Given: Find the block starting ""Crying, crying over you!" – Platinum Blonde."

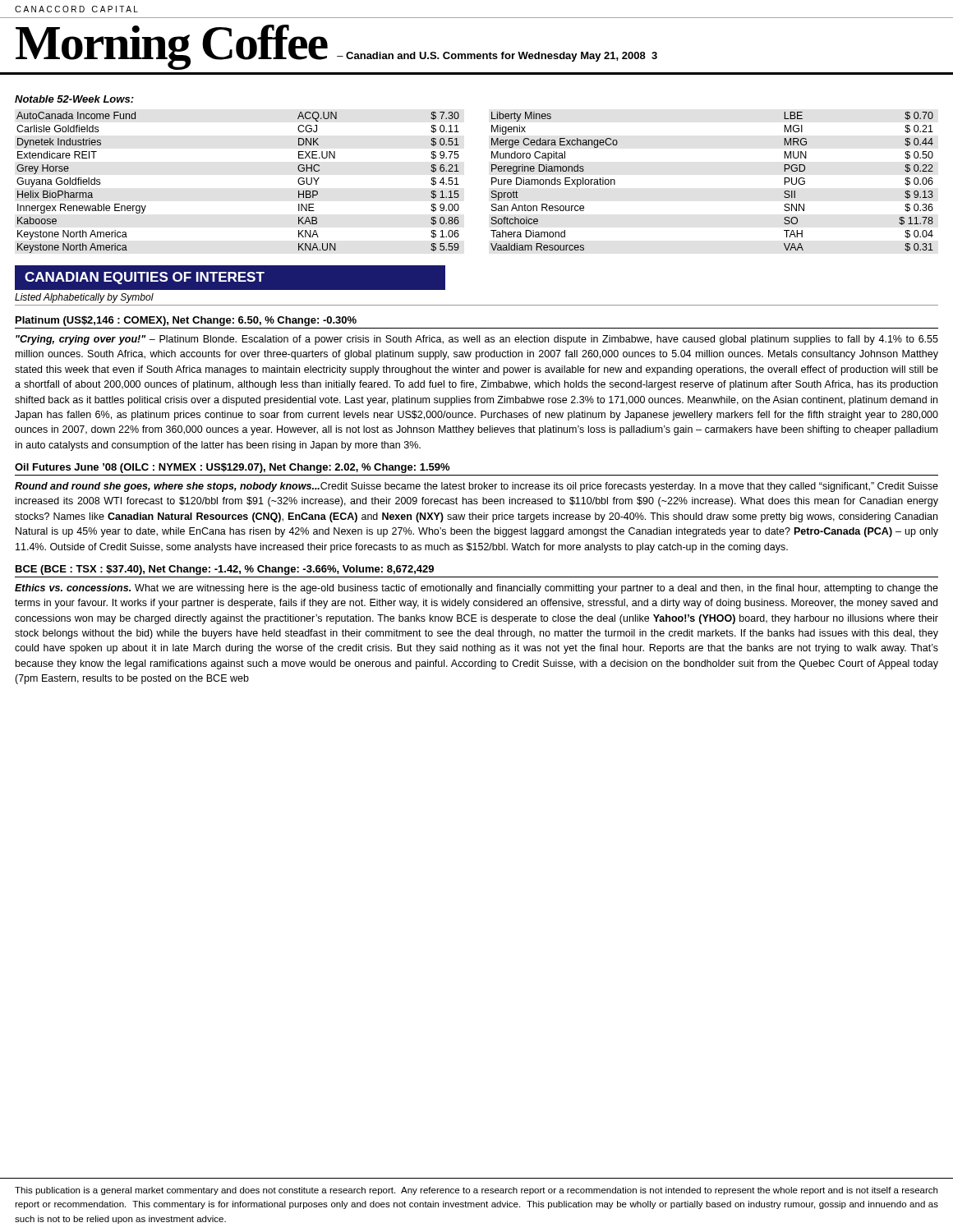Looking at the screenshot, I should [x=476, y=392].
